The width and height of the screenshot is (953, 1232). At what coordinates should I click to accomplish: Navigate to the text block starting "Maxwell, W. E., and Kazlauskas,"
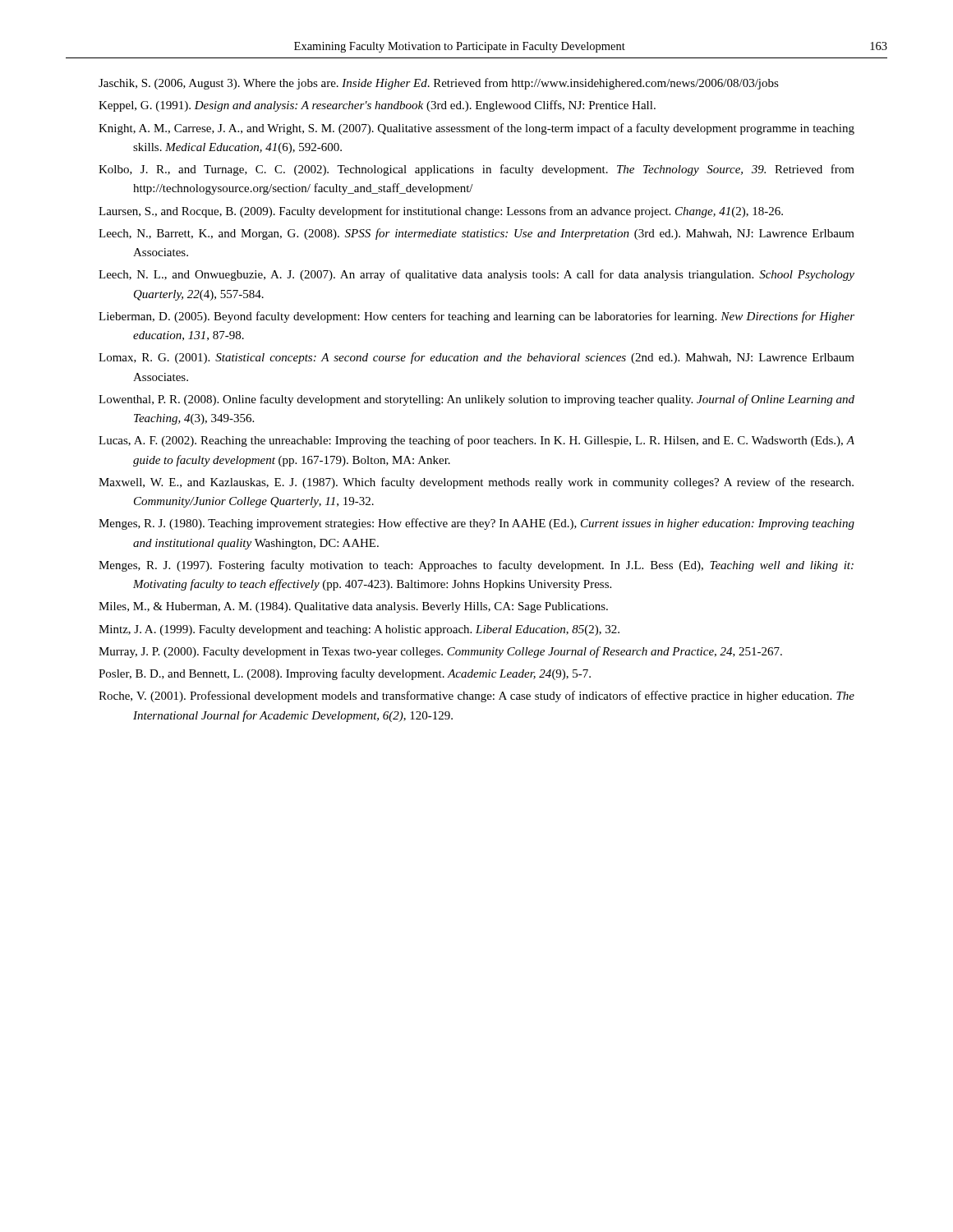[x=476, y=491]
